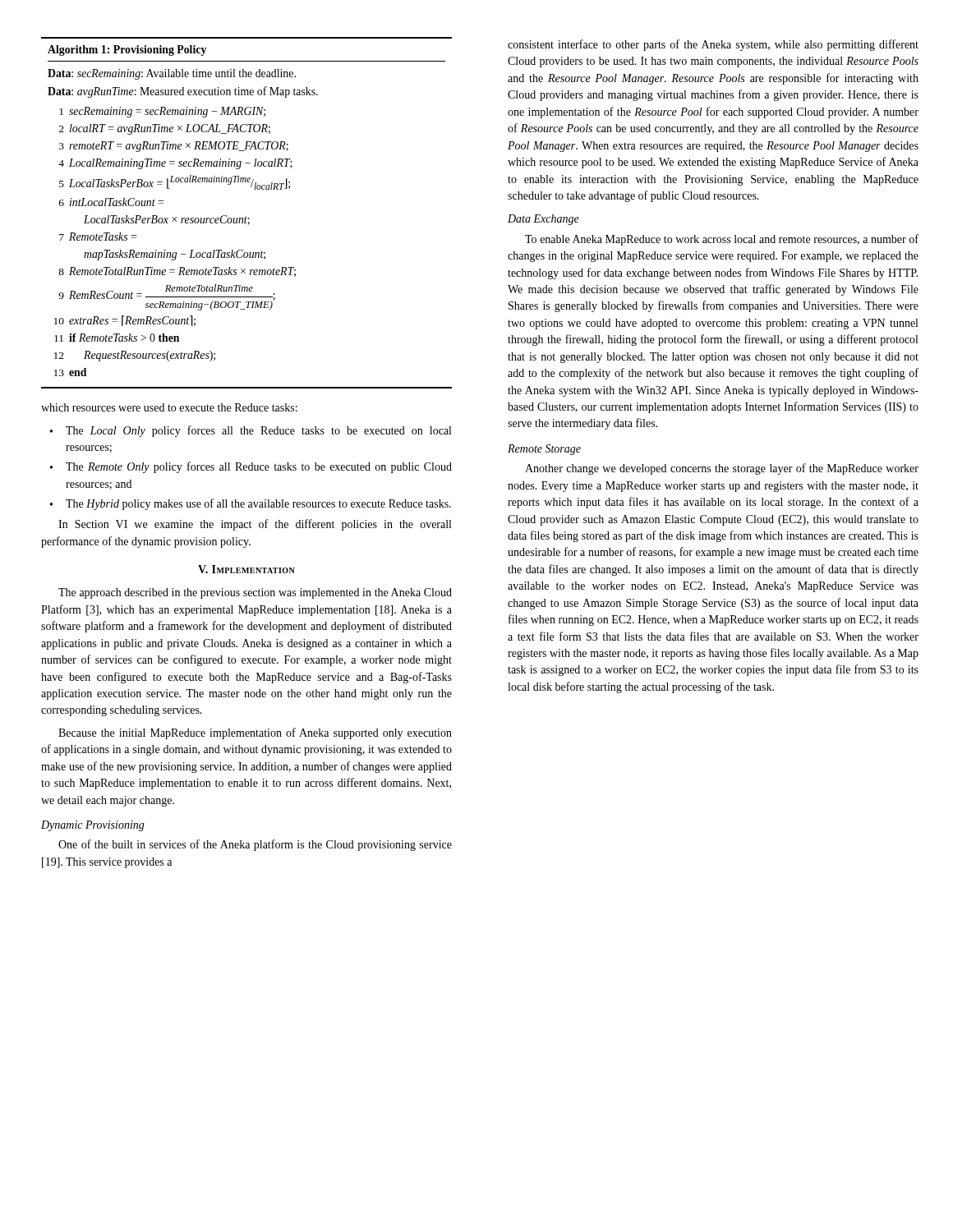Screen dimensions: 1232x953
Task: Click on the section header with the text "Remote Storage"
Action: (544, 449)
